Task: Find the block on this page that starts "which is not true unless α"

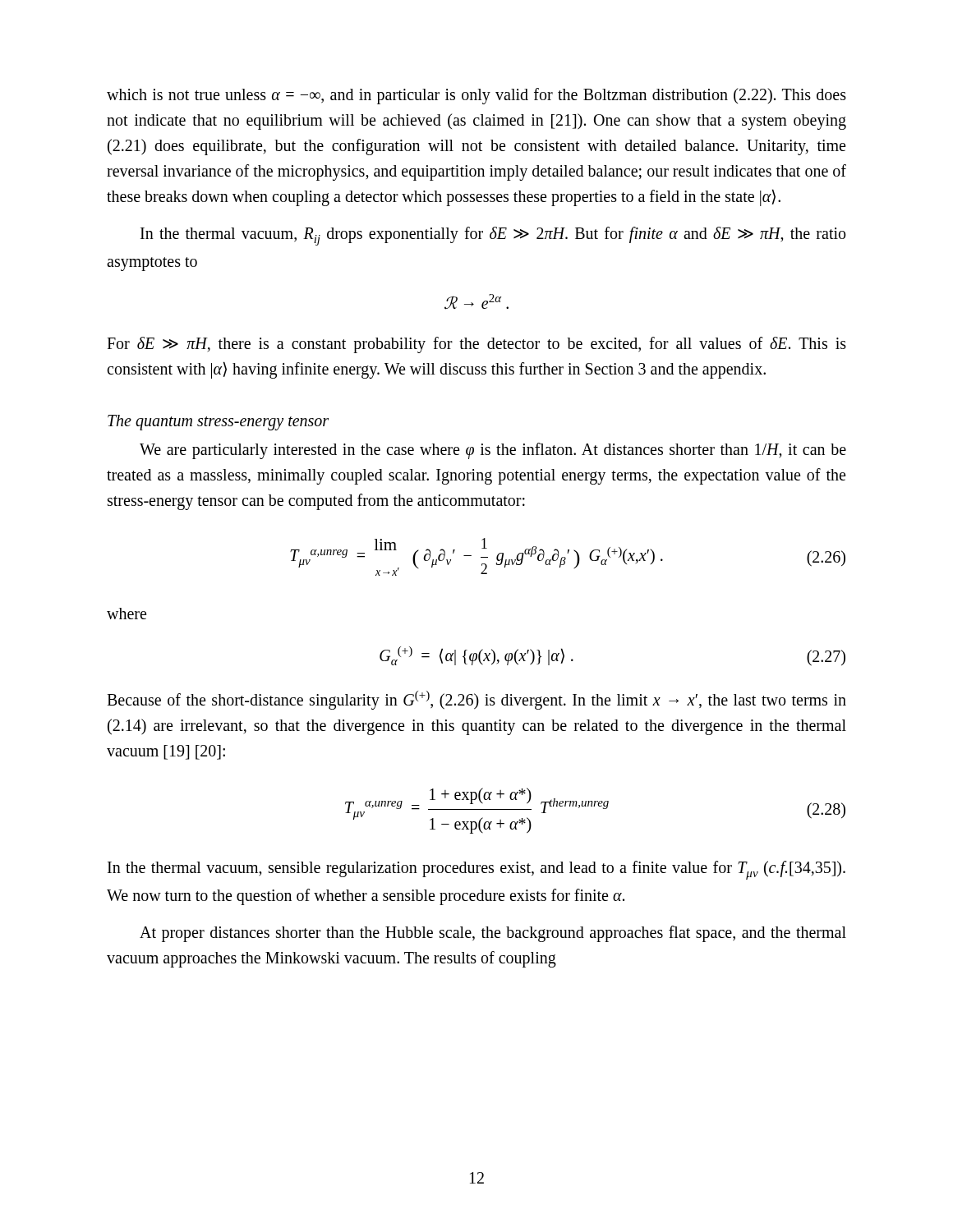Action: tap(476, 145)
